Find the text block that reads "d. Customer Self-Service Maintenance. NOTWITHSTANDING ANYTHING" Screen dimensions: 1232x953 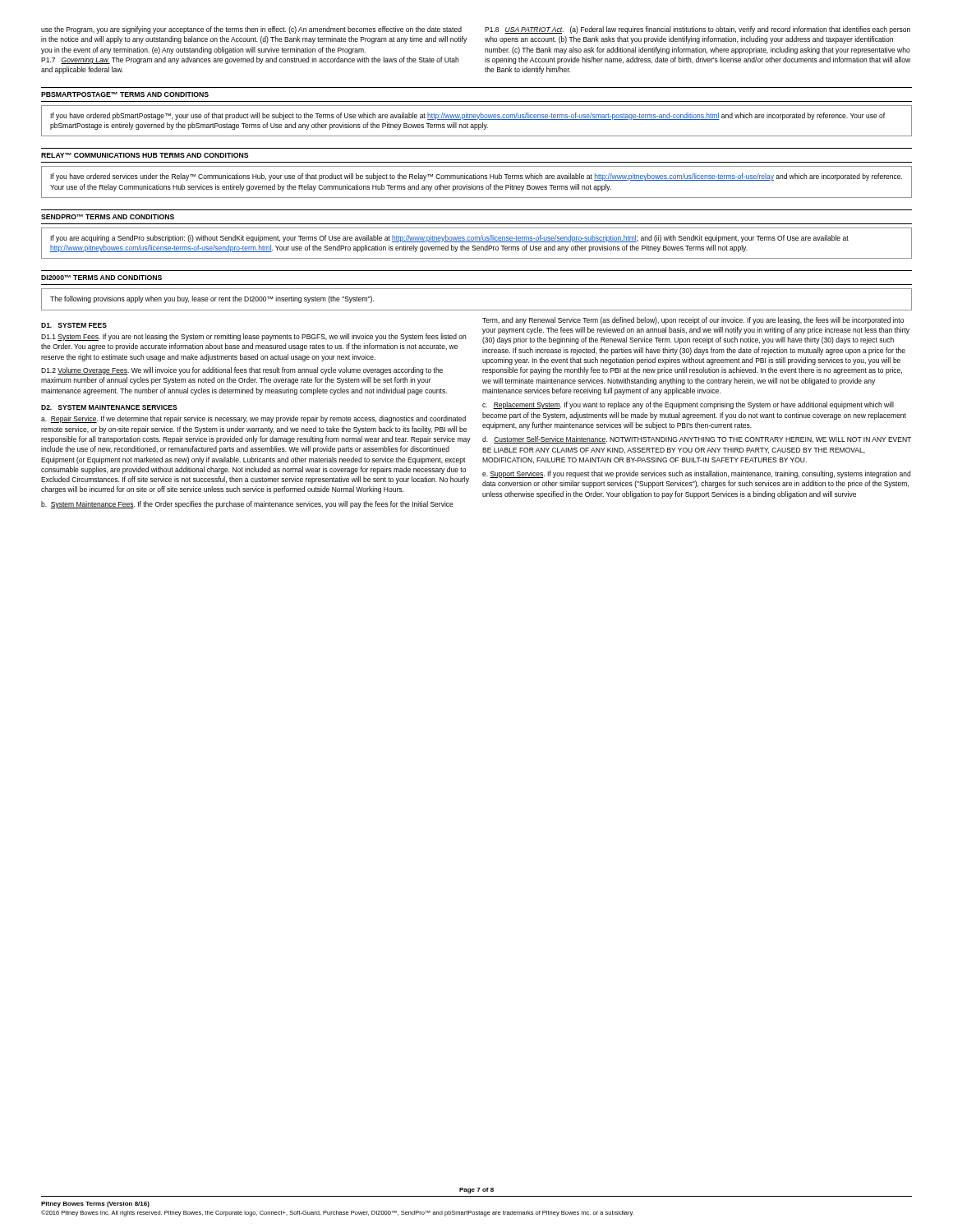click(697, 450)
